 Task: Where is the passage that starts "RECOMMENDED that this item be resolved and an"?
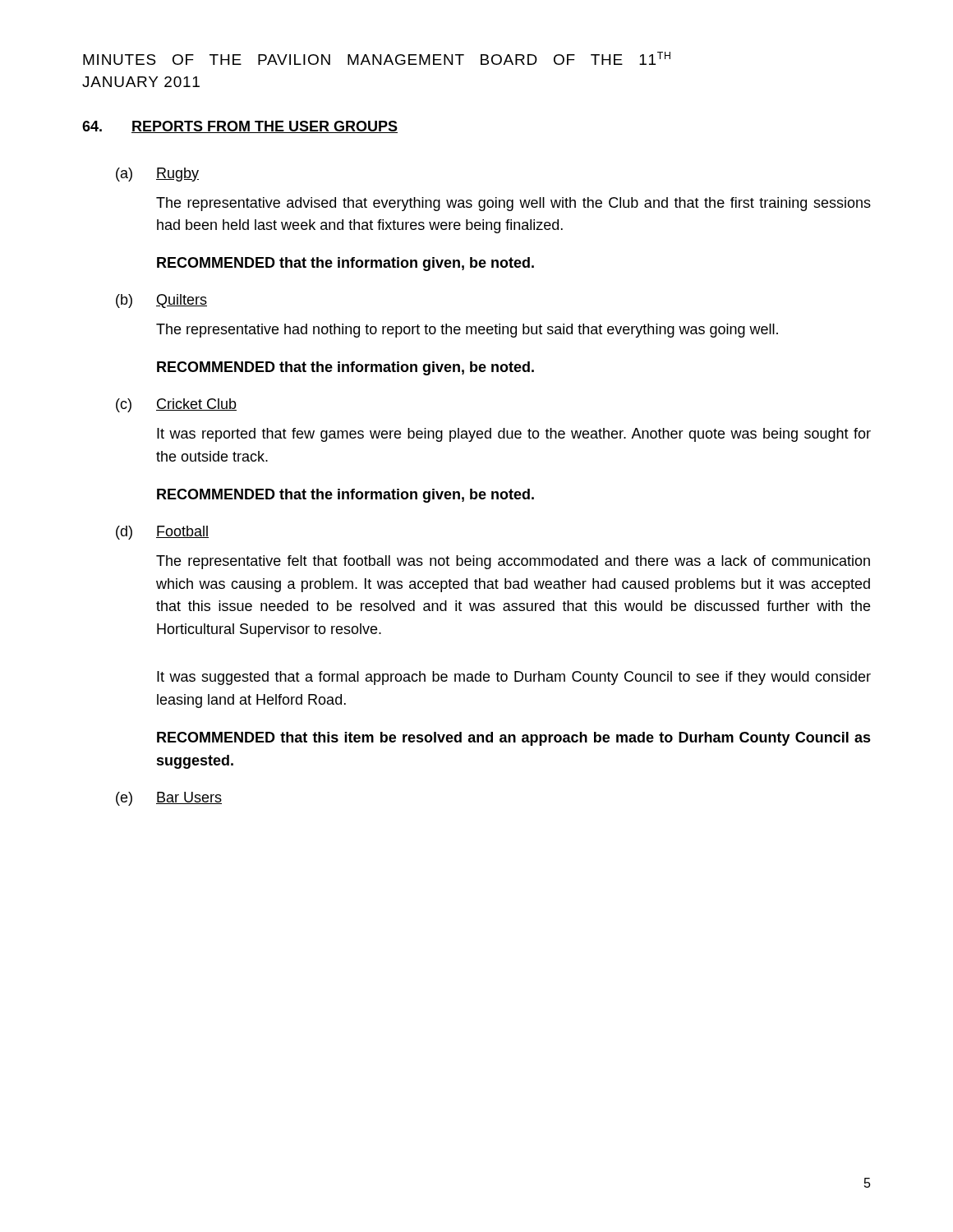[x=513, y=749]
